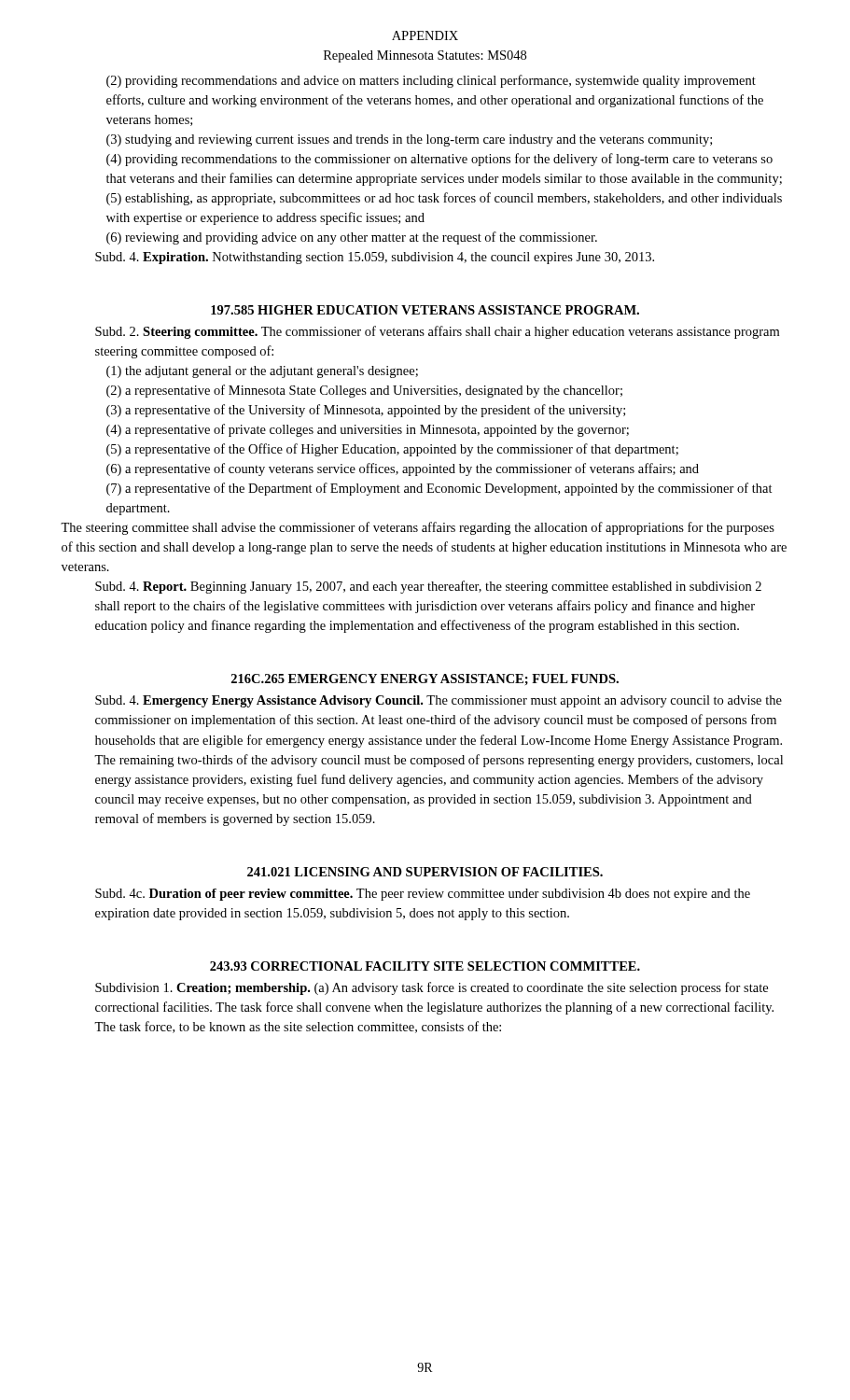
Task: Point to the region starting "216C.265 EMERGENCY ENERGY ASSISTANCE; FUEL FUNDS."
Action: pos(425,679)
